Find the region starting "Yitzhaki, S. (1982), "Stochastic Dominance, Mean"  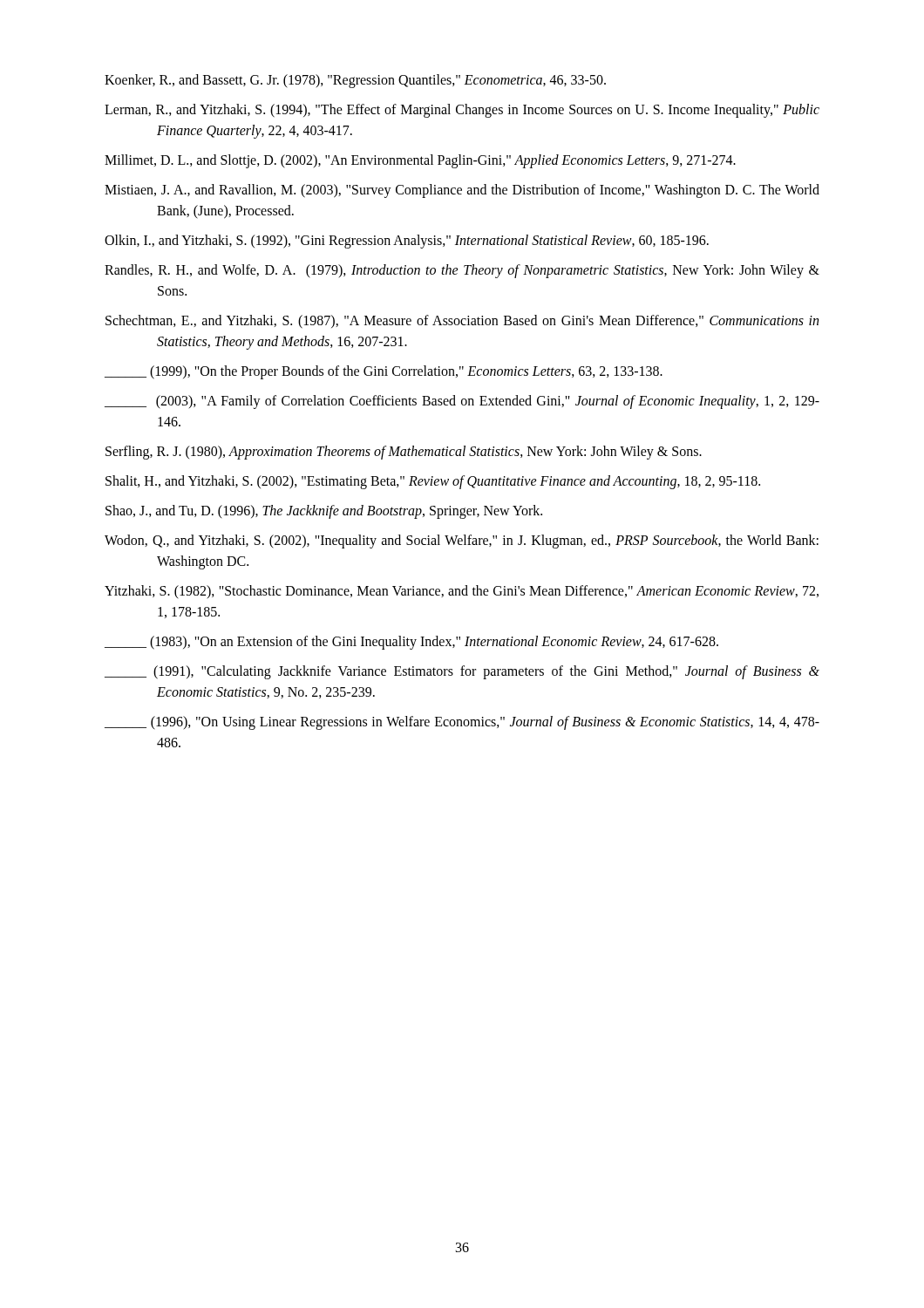tap(462, 601)
